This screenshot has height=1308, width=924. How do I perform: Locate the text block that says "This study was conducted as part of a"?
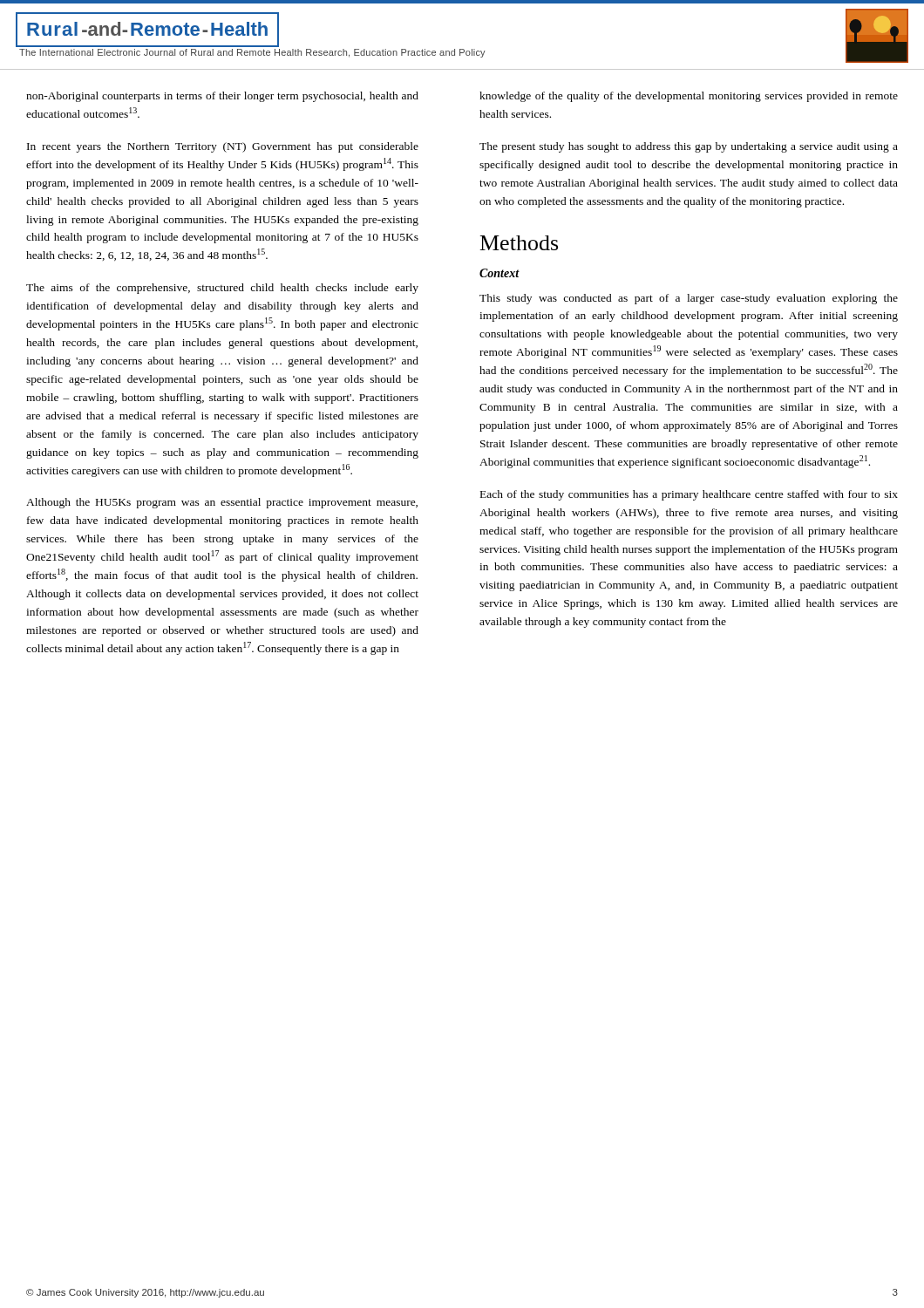[689, 380]
